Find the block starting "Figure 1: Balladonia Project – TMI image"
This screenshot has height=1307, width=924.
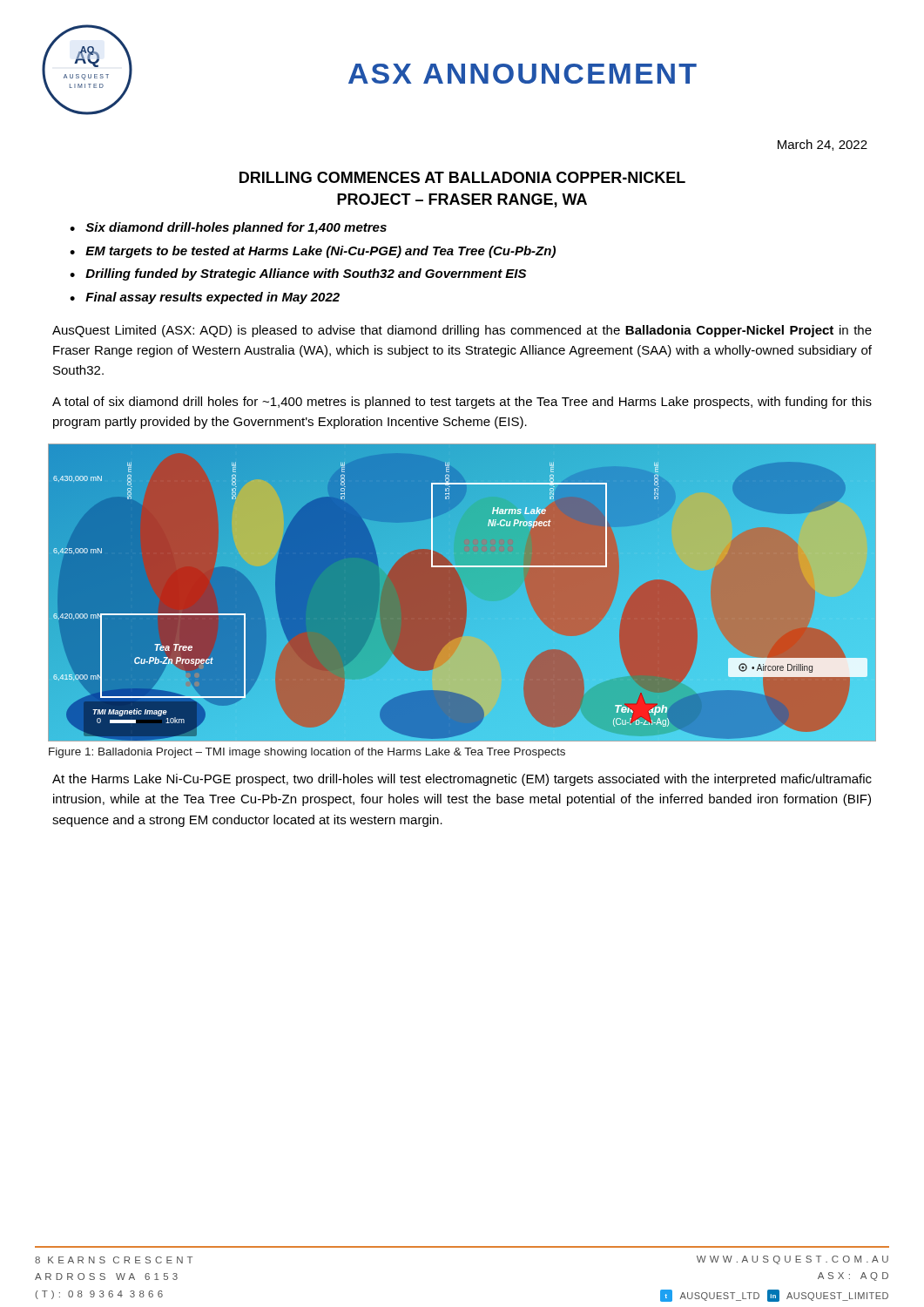(x=307, y=752)
